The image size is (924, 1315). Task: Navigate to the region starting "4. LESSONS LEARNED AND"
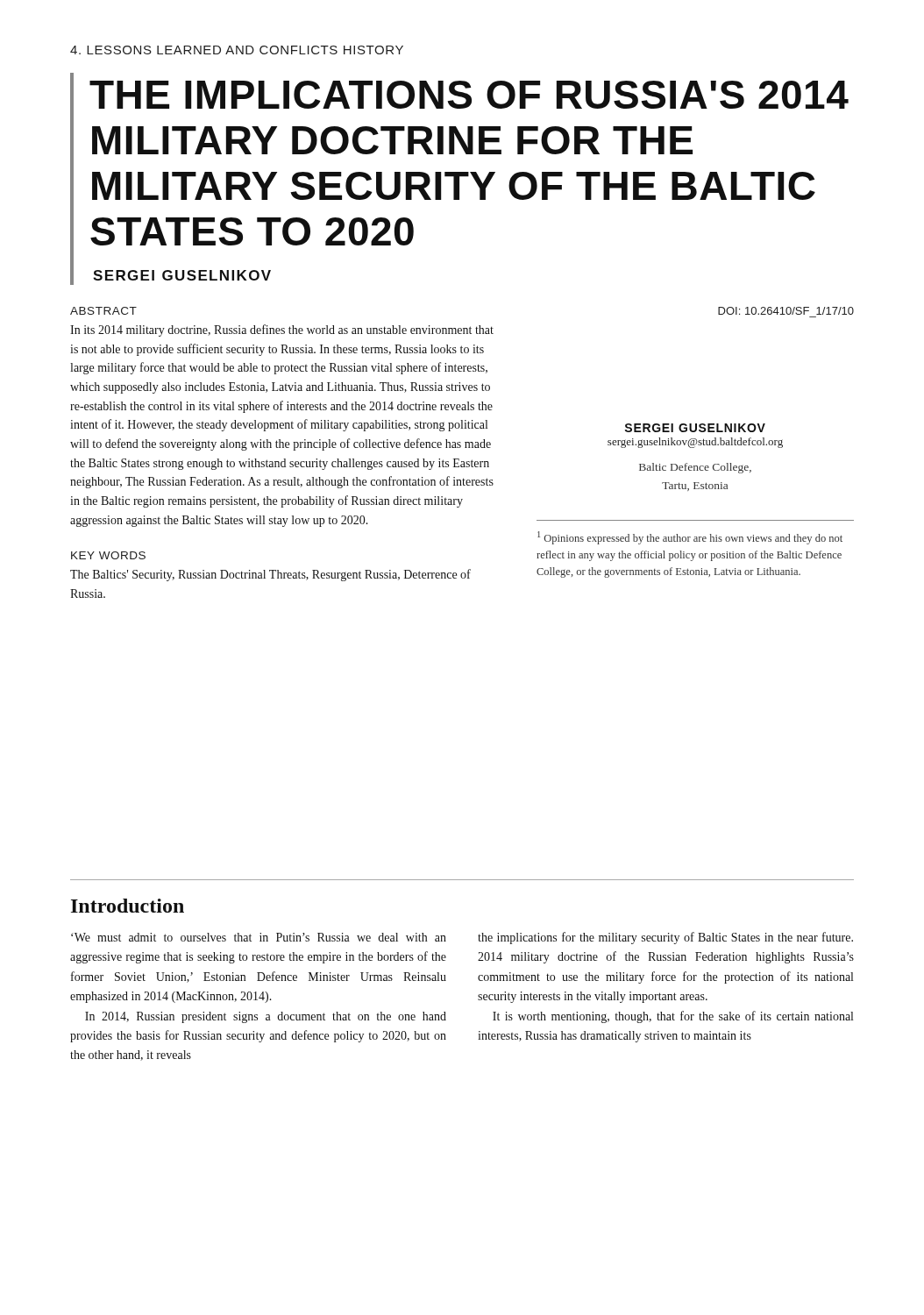[x=237, y=50]
